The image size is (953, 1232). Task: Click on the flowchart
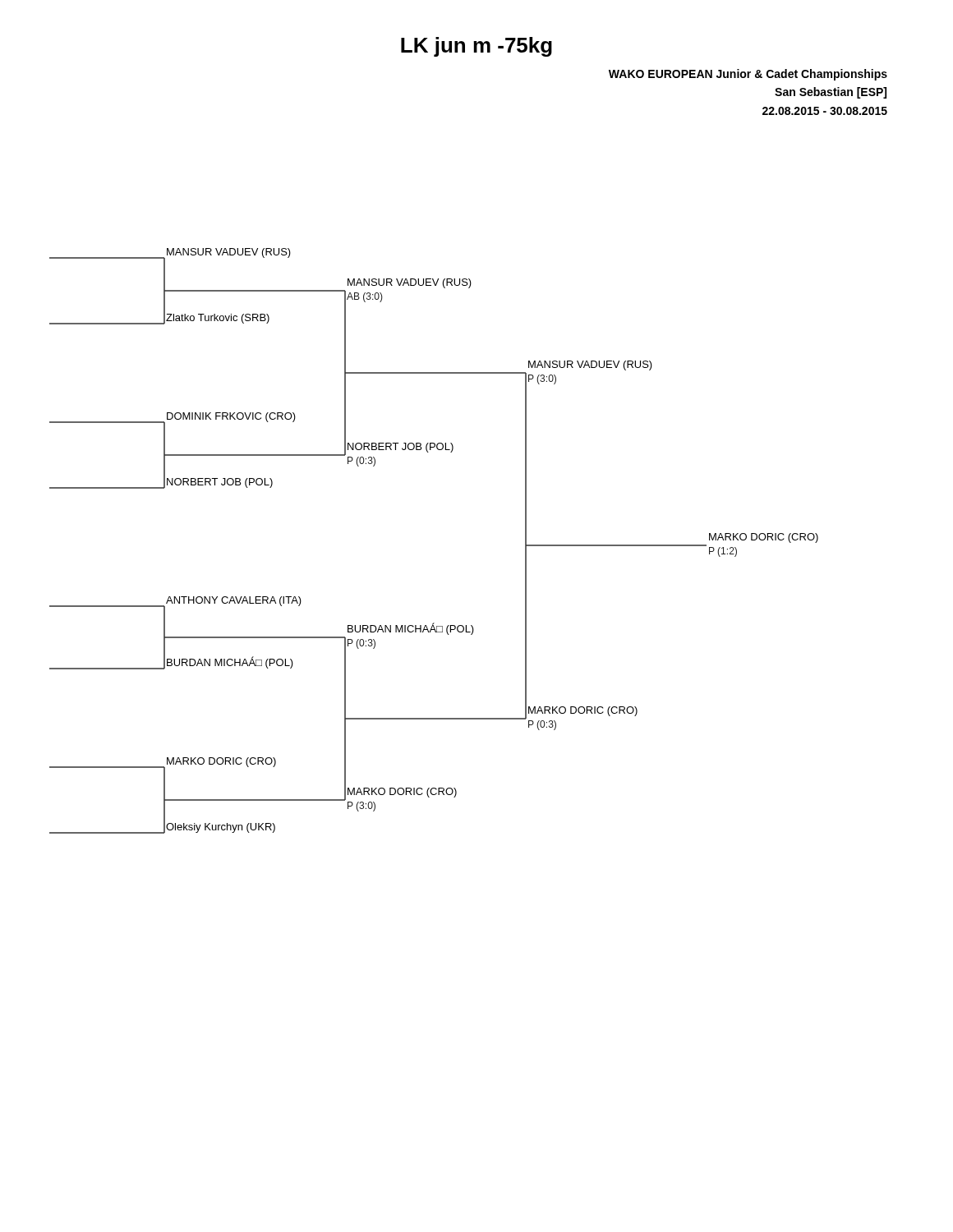coord(476,662)
